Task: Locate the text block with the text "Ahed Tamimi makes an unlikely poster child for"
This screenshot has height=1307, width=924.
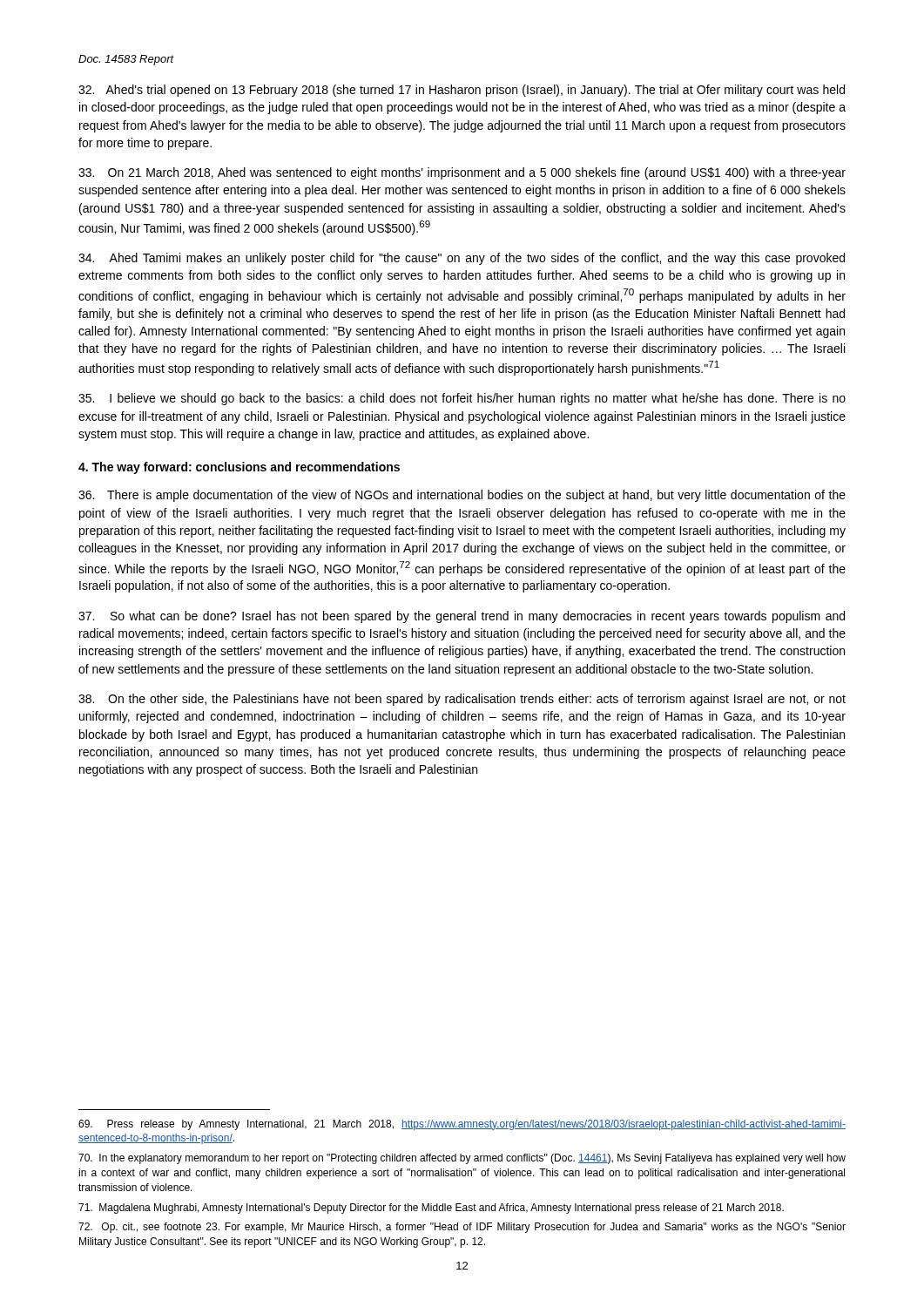Action: [462, 313]
